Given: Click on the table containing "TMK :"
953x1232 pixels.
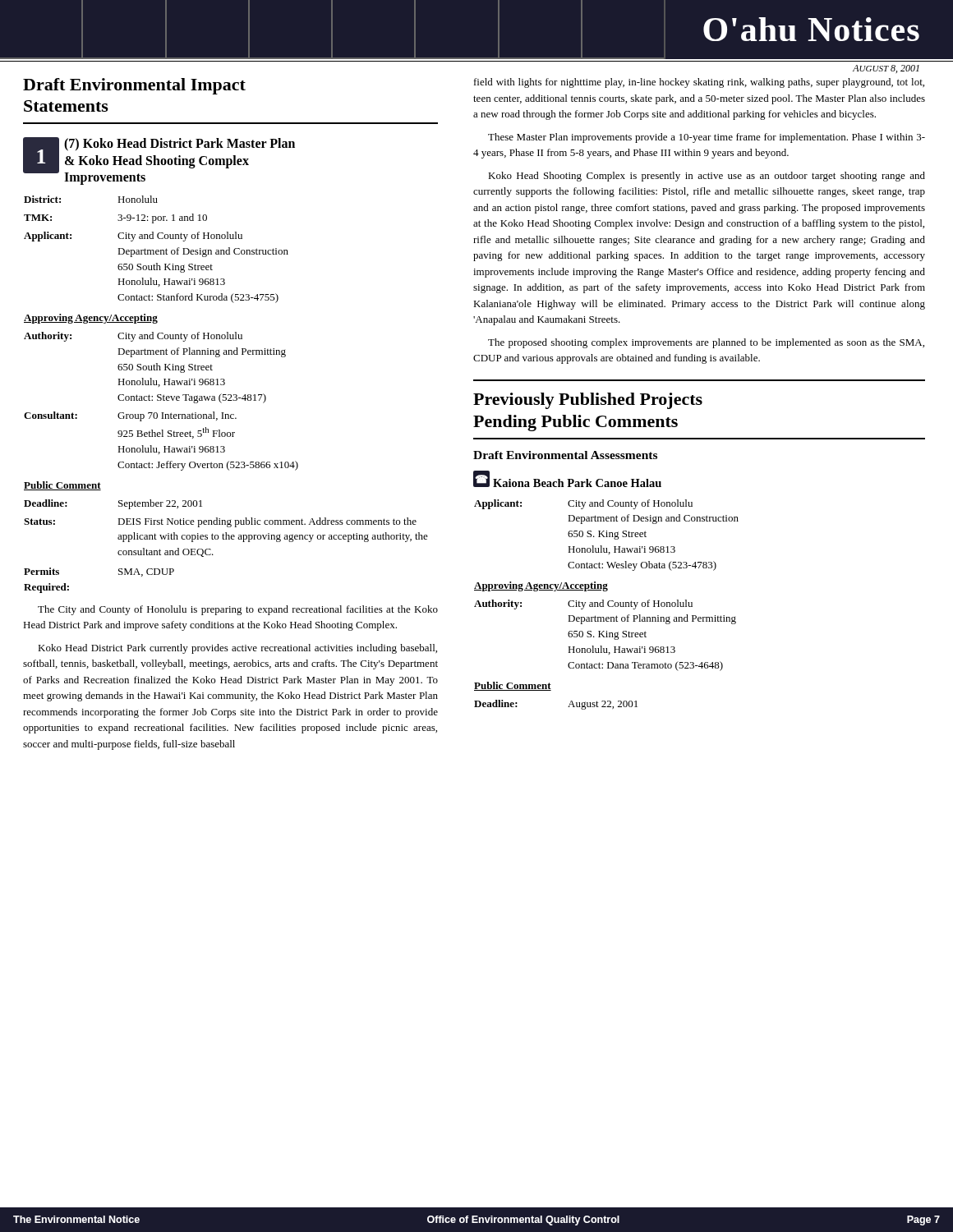Looking at the screenshot, I should click(230, 394).
